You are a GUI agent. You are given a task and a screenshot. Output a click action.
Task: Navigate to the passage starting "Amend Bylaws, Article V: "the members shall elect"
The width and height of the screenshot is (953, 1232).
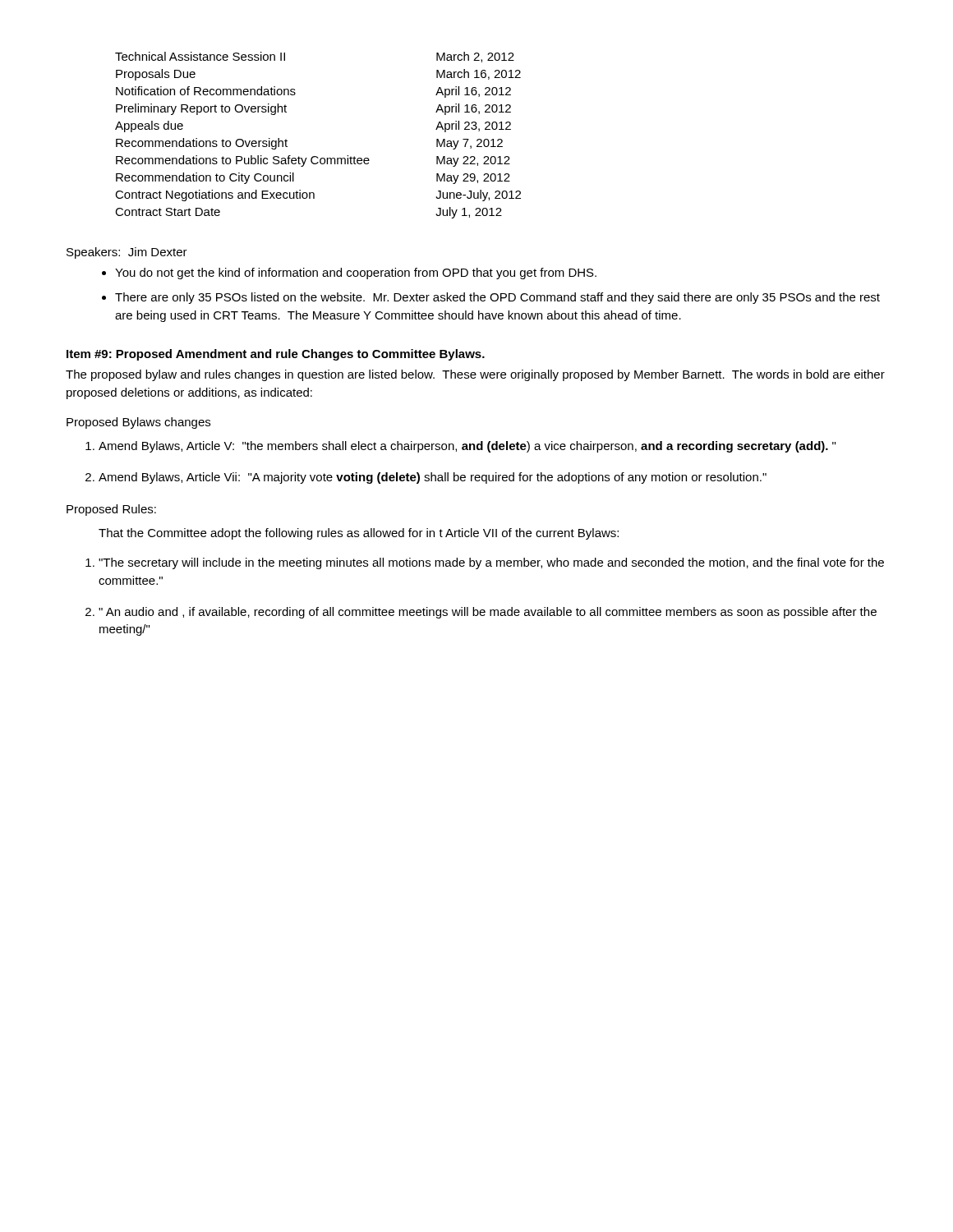493,446
